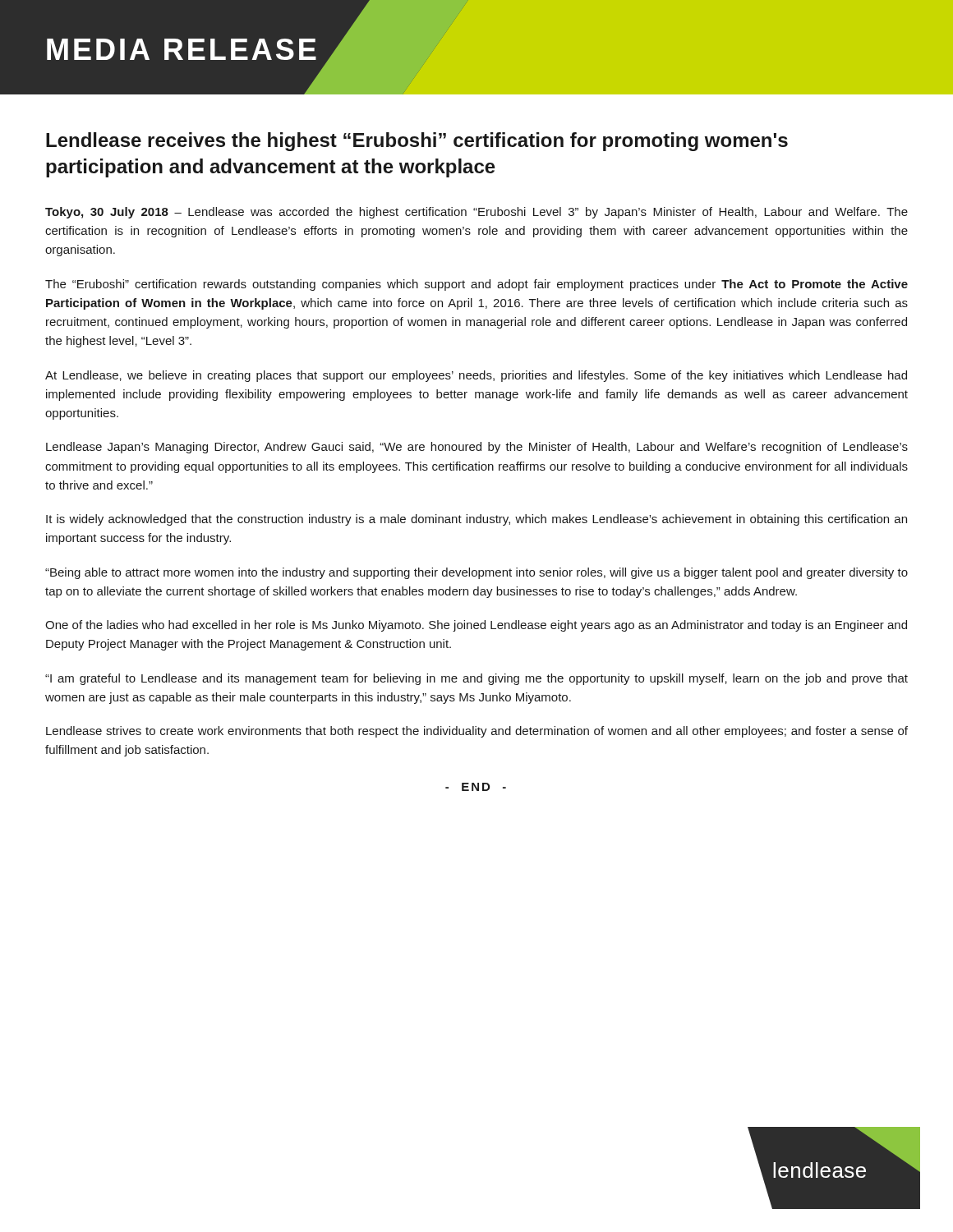Locate the text block containing "One of the ladies"
This screenshot has width=953, height=1232.
click(476, 634)
